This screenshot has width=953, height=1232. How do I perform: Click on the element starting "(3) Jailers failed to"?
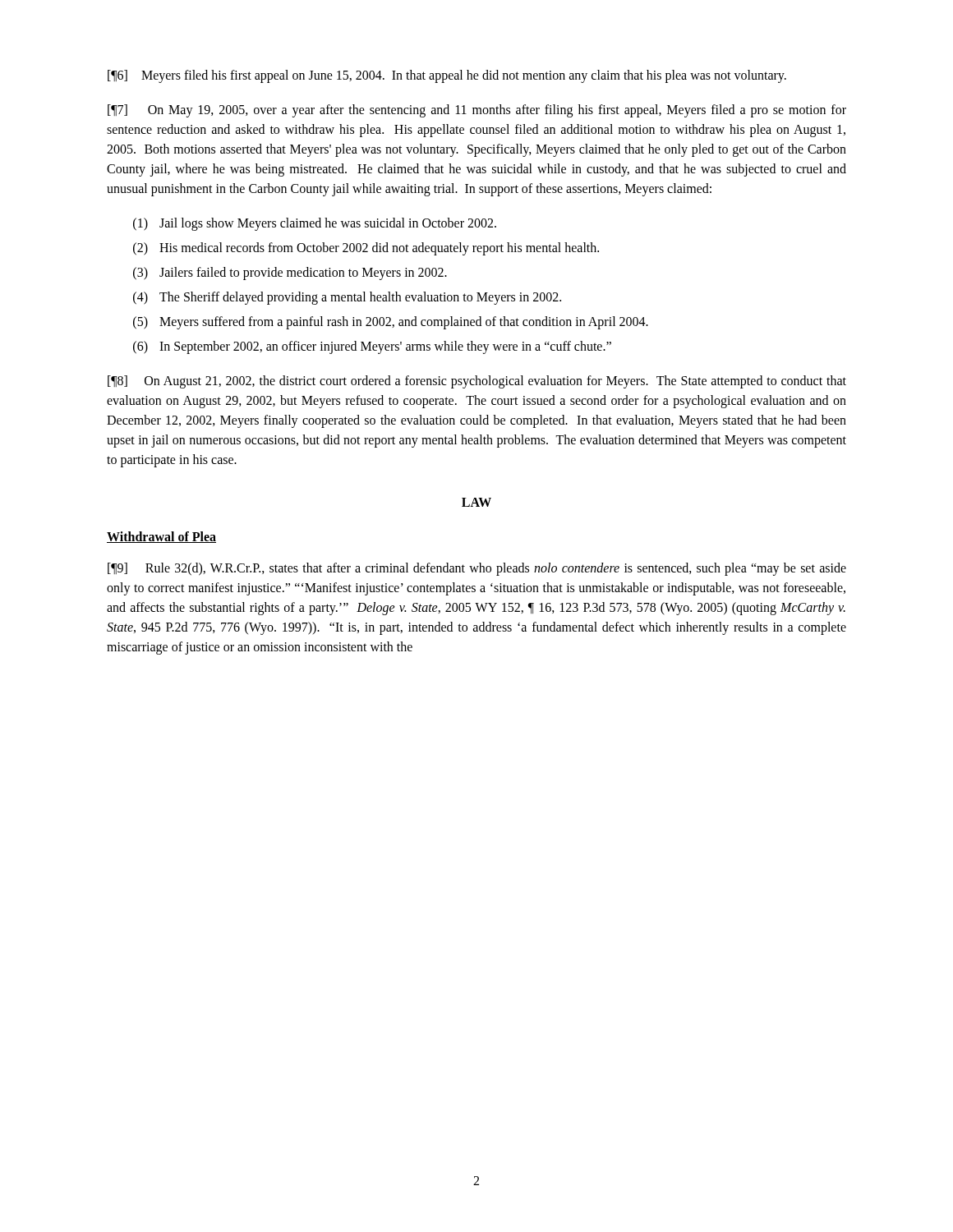click(x=290, y=274)
